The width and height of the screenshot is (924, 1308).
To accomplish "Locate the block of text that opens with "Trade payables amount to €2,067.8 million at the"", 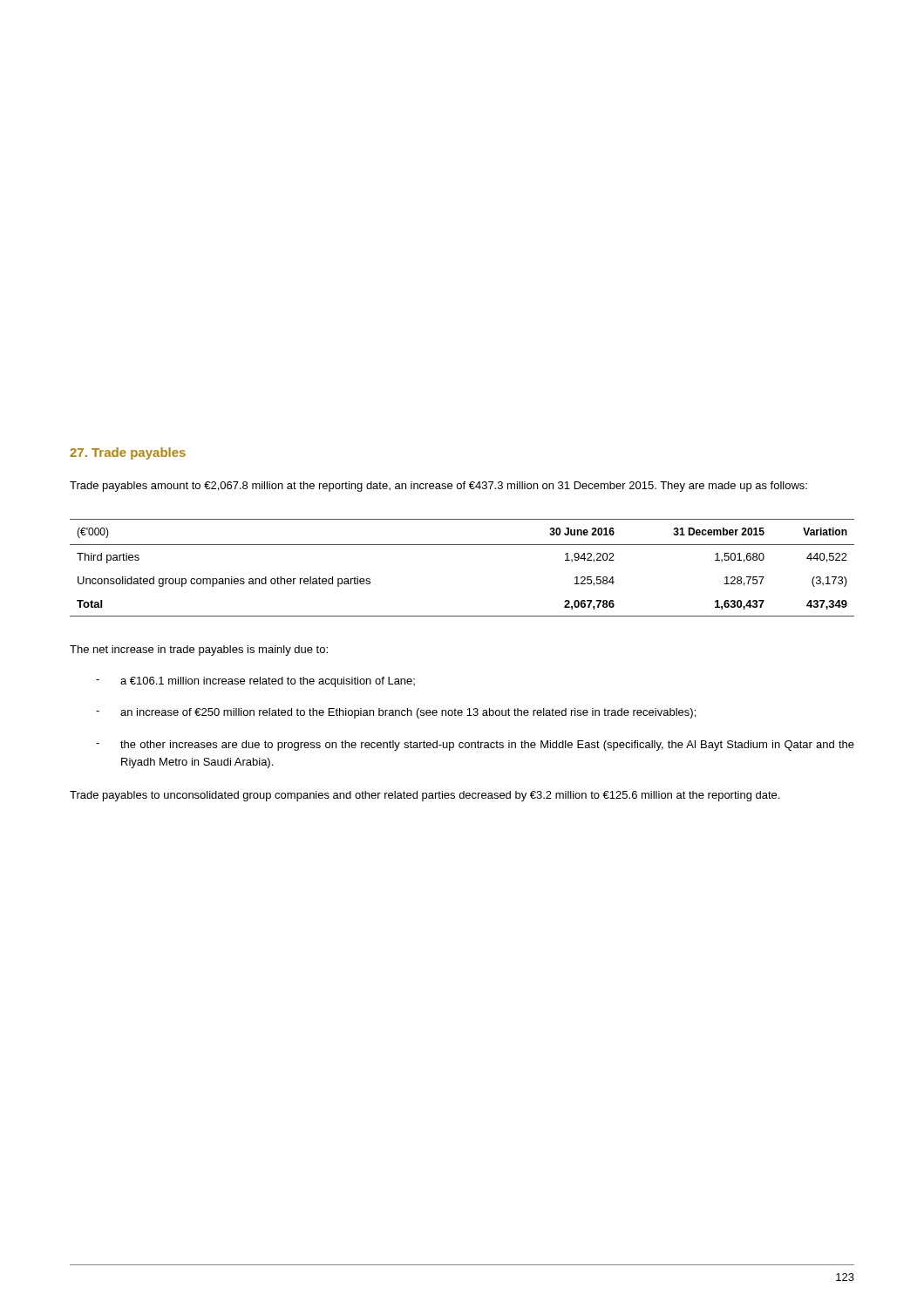I will tap(439, 485).
